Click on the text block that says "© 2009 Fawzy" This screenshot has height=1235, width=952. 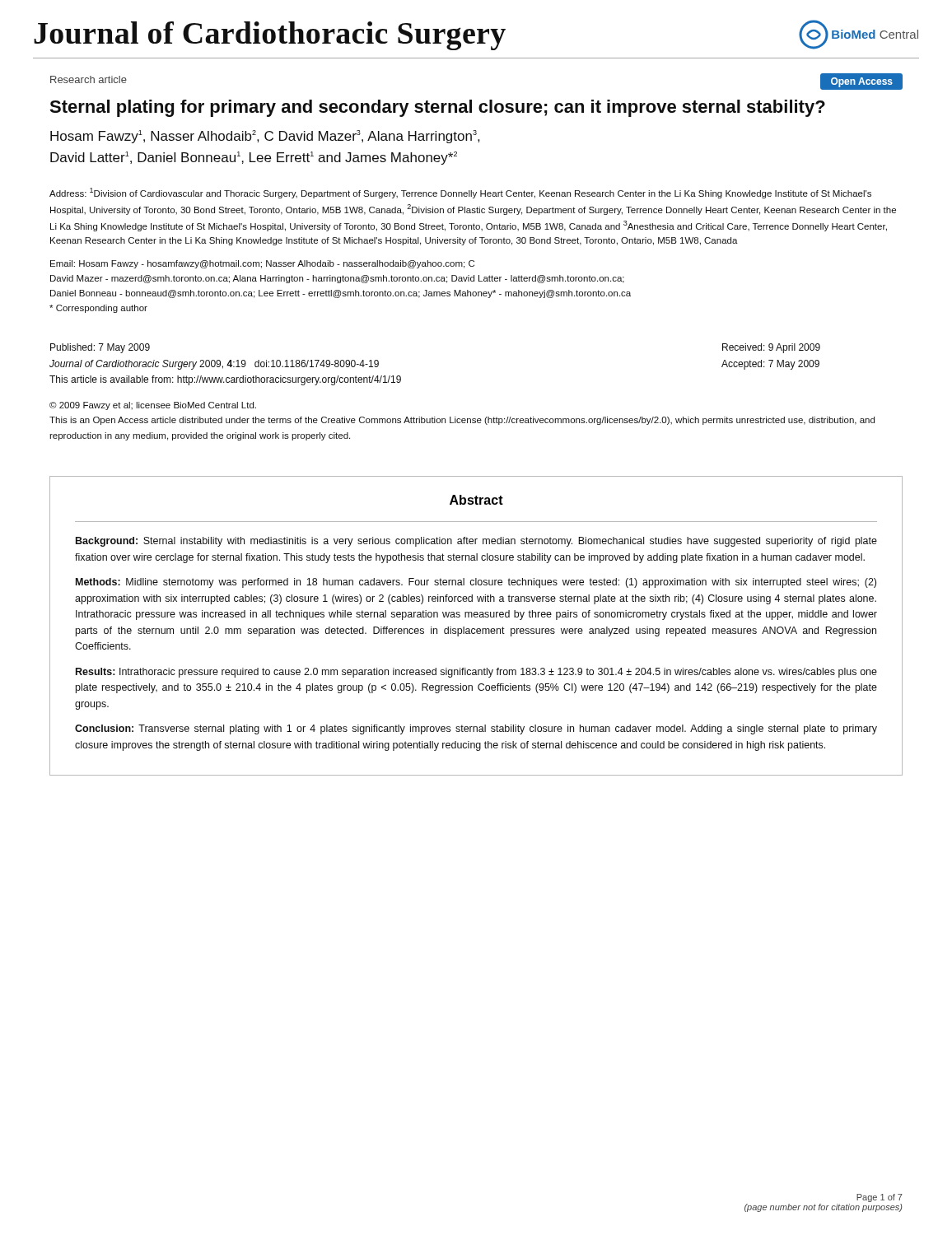(x=462, y=420)
